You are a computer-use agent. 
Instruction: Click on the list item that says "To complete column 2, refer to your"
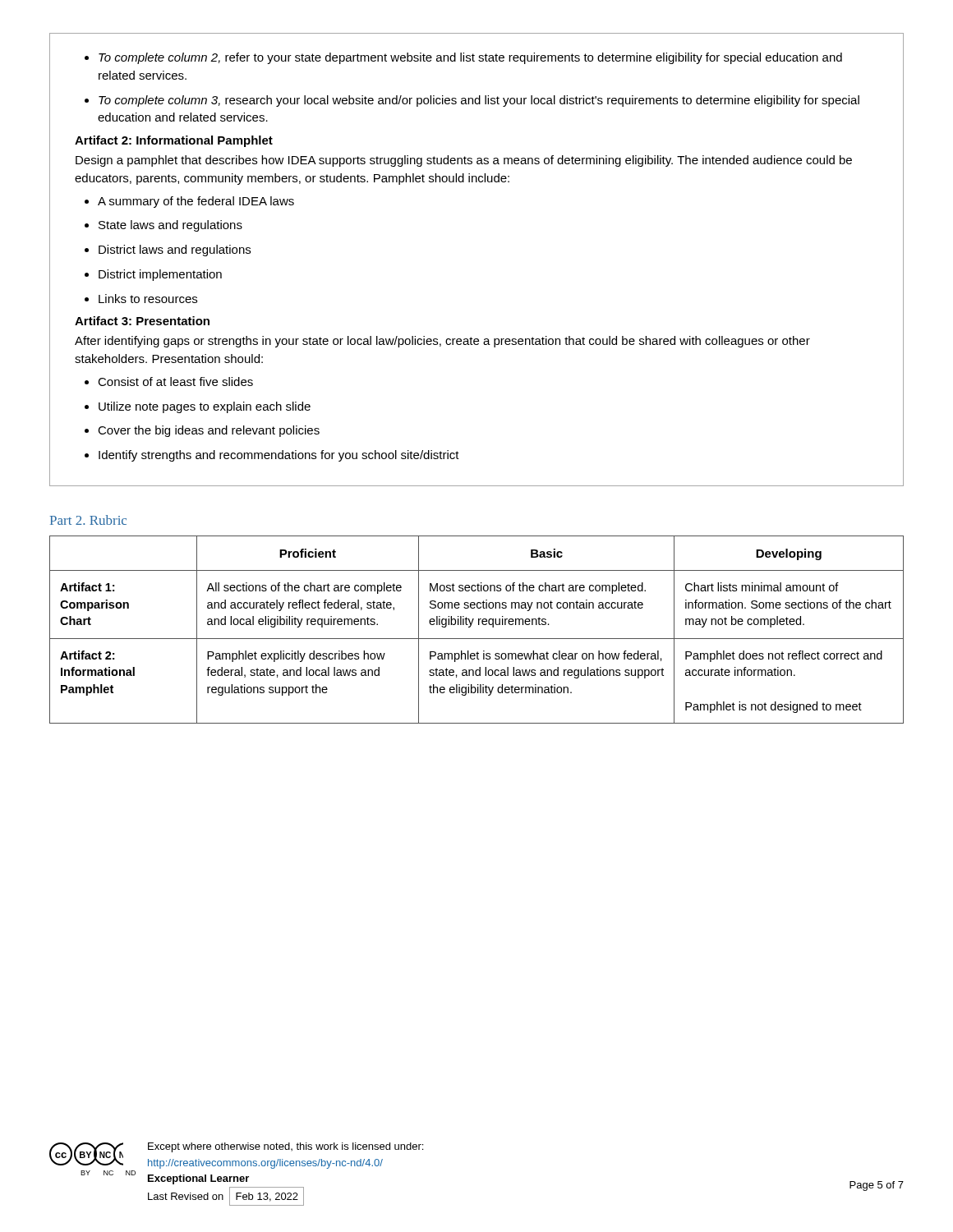470,66
